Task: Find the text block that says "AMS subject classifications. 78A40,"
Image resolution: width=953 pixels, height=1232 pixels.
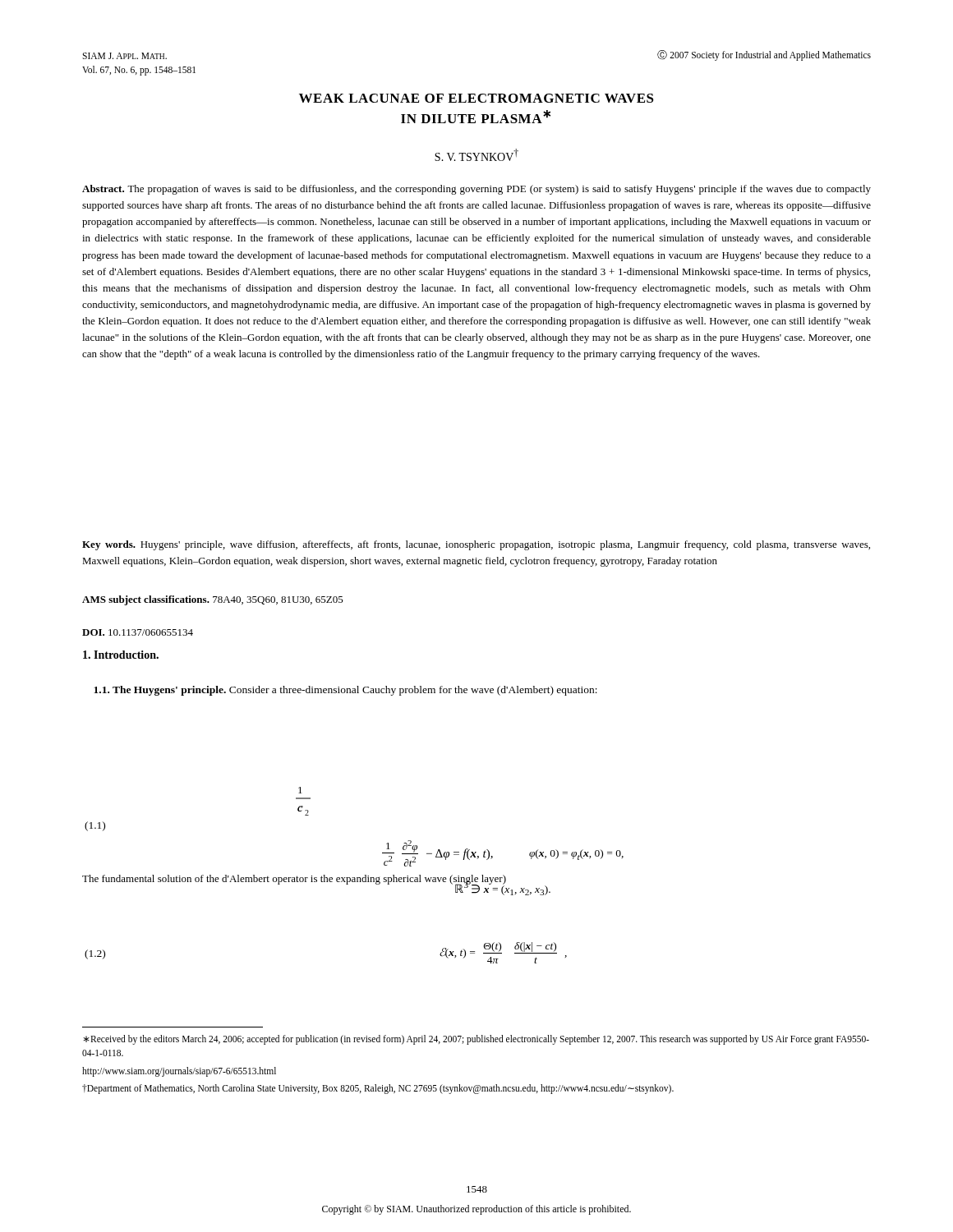Action: coord(213,599)
